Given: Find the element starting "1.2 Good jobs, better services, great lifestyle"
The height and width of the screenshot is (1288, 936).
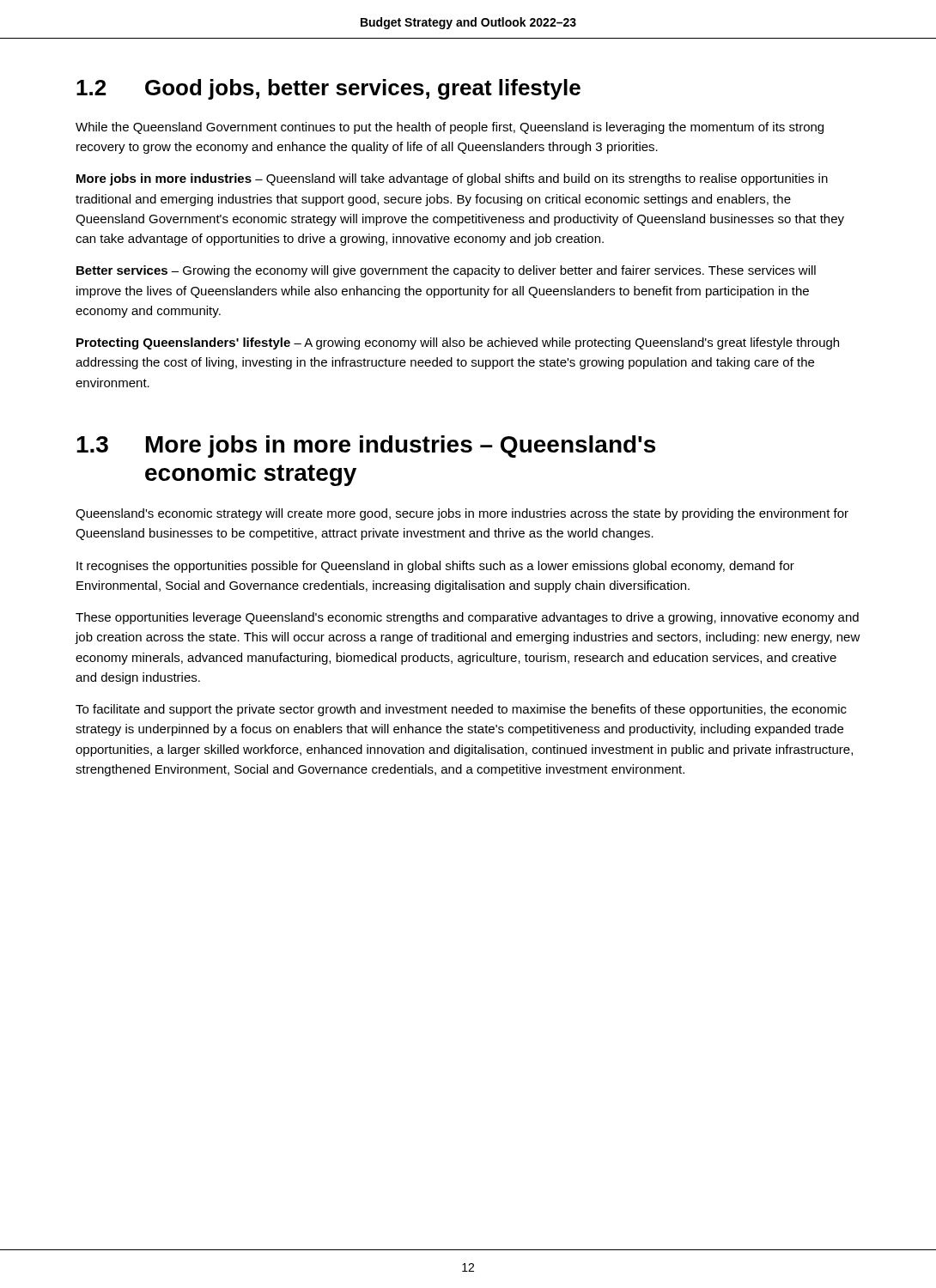Looking at the screenshot, I should tap(328, 88).
